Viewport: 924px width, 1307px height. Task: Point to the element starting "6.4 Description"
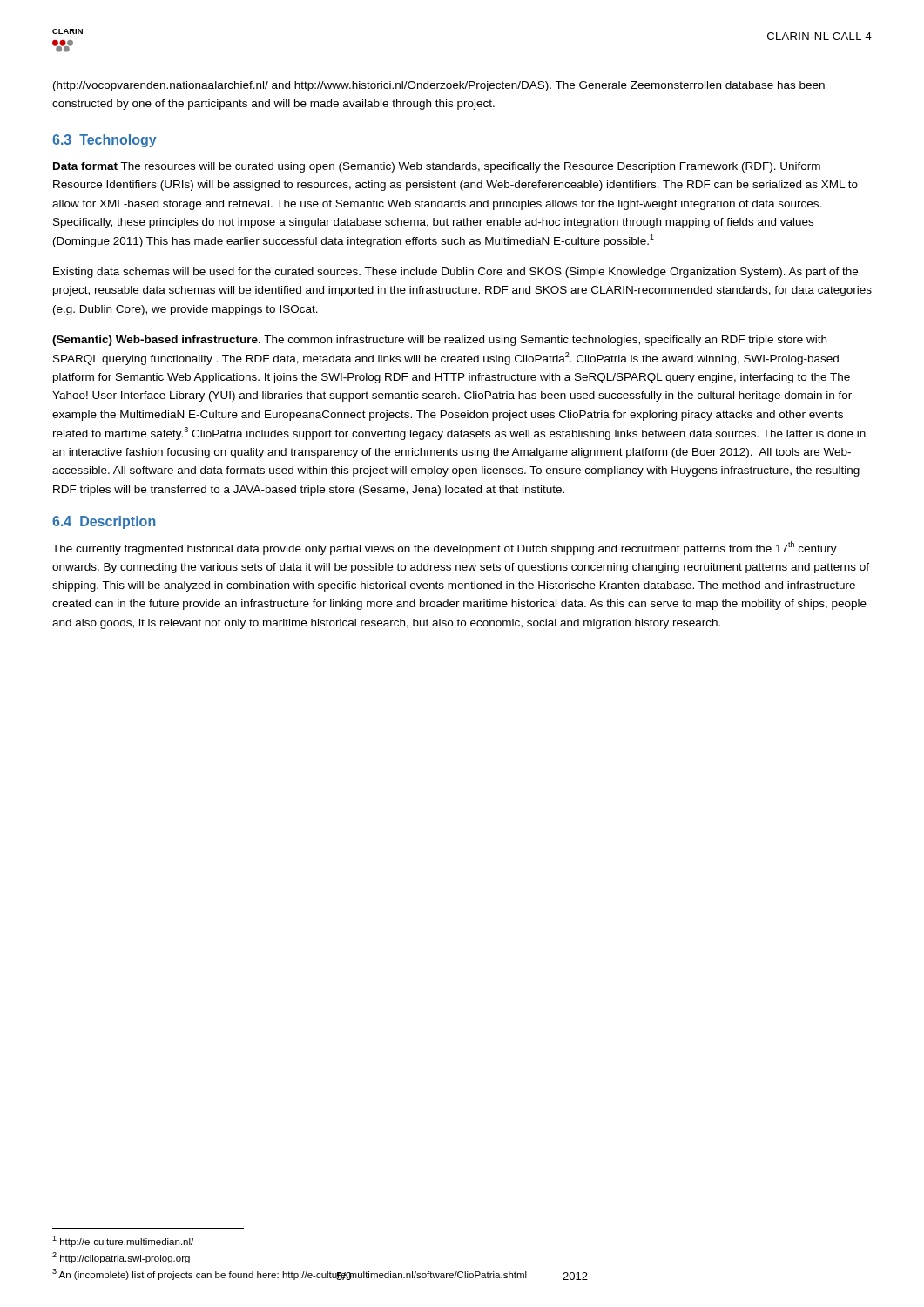click(104, 521)
